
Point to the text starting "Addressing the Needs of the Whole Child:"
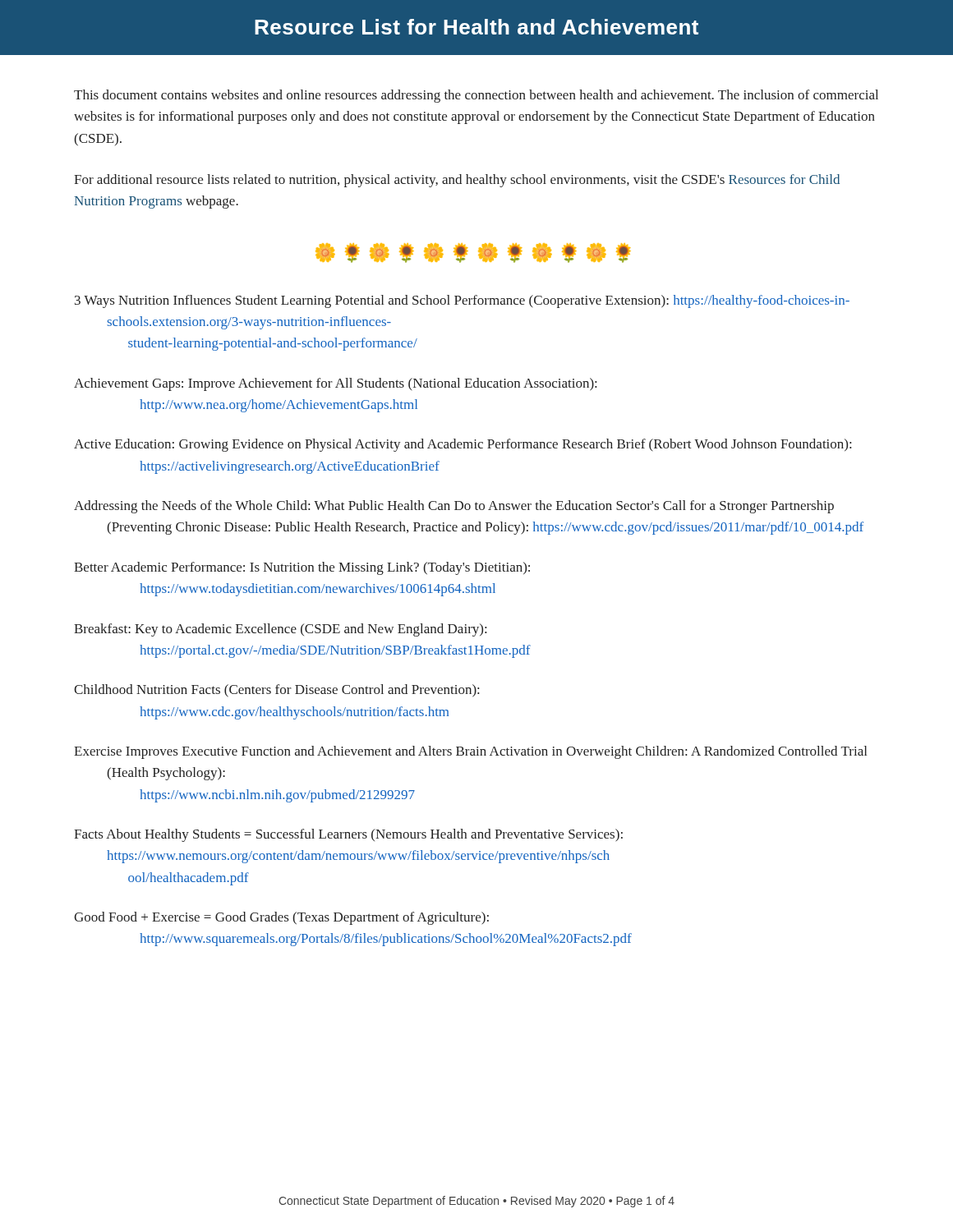469,516
